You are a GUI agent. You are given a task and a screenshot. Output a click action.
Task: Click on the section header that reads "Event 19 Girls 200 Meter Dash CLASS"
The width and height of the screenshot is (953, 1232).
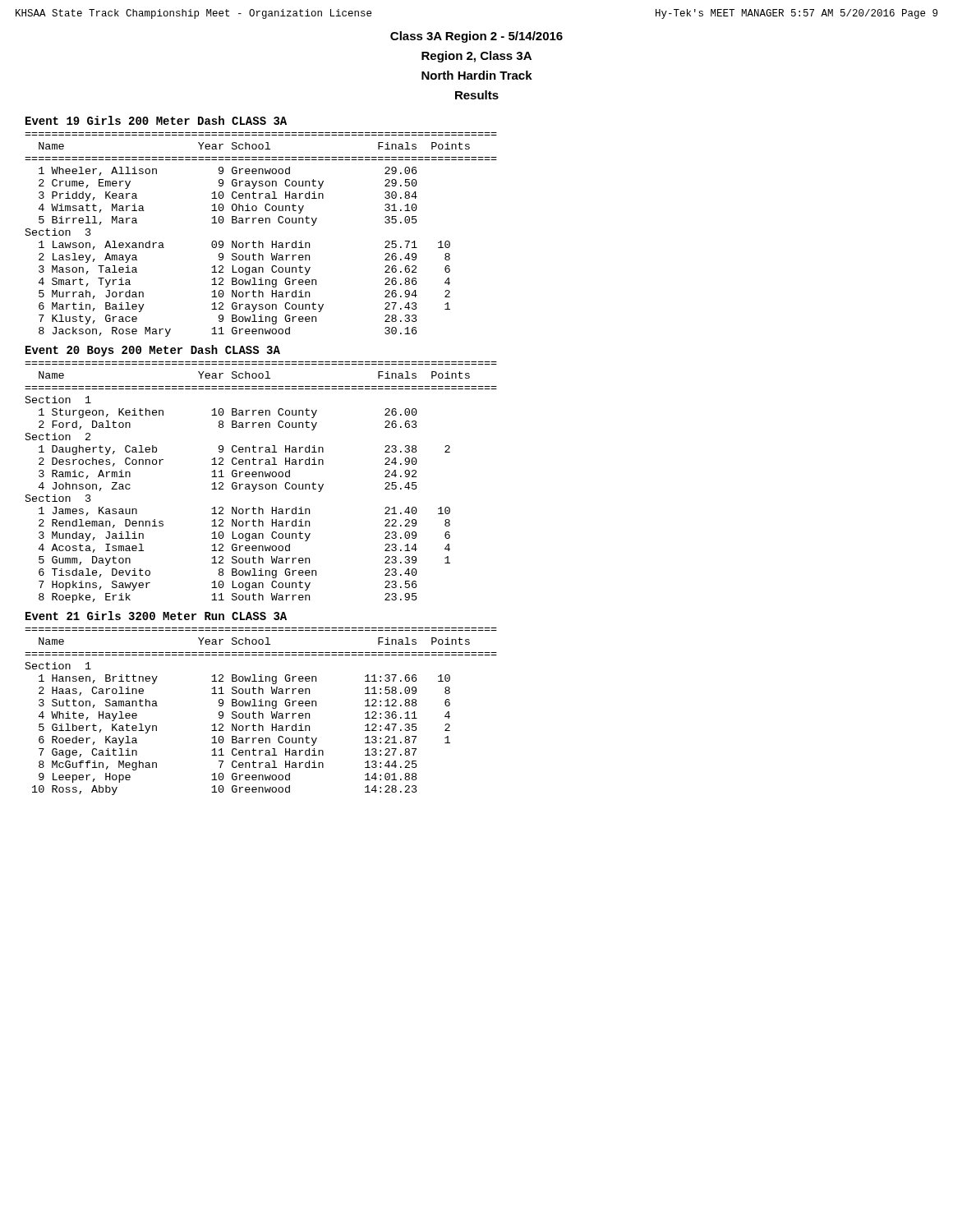point(156,122)
